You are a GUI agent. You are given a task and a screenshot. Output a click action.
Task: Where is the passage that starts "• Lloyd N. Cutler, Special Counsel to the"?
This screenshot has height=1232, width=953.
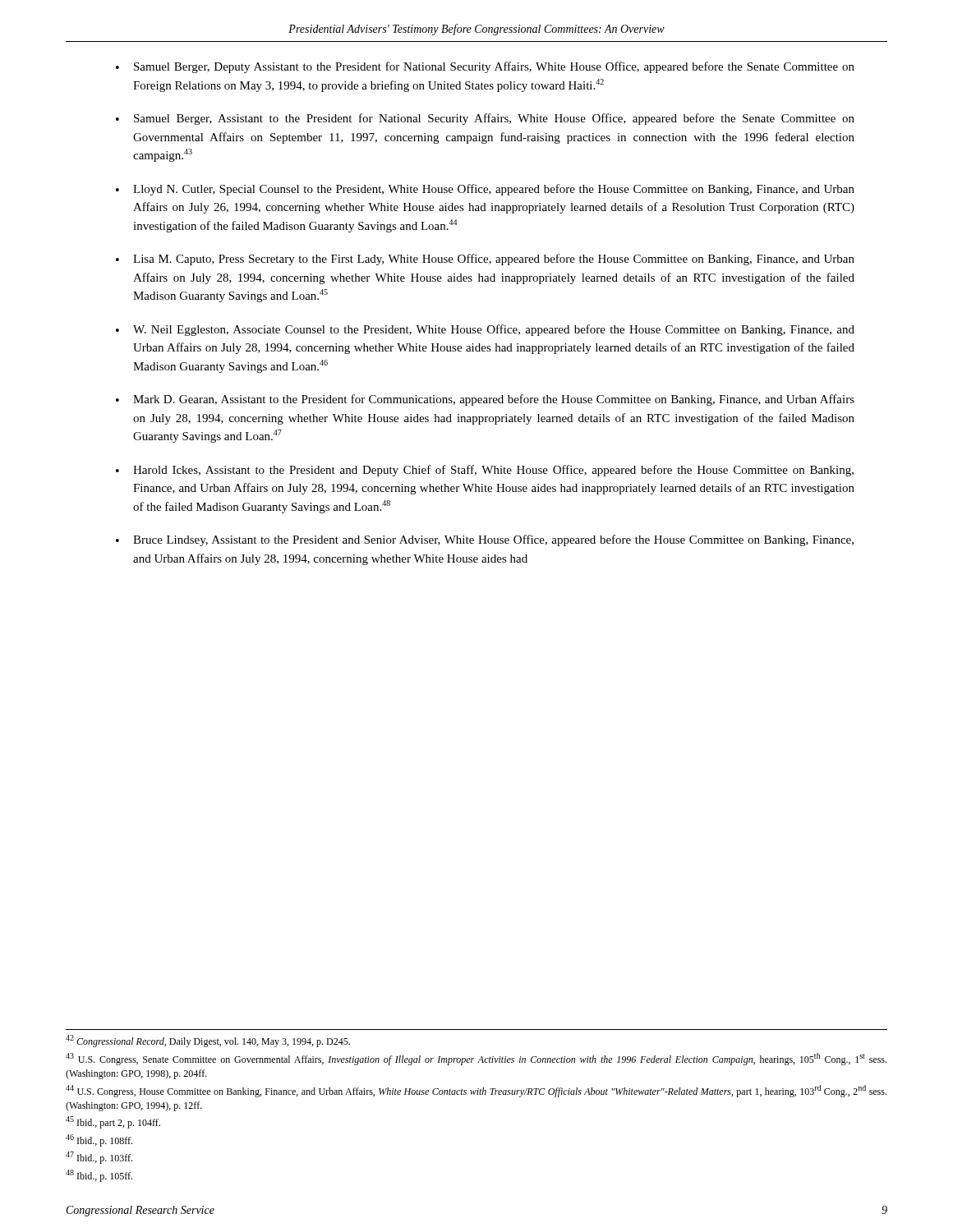tap(485, 207)
